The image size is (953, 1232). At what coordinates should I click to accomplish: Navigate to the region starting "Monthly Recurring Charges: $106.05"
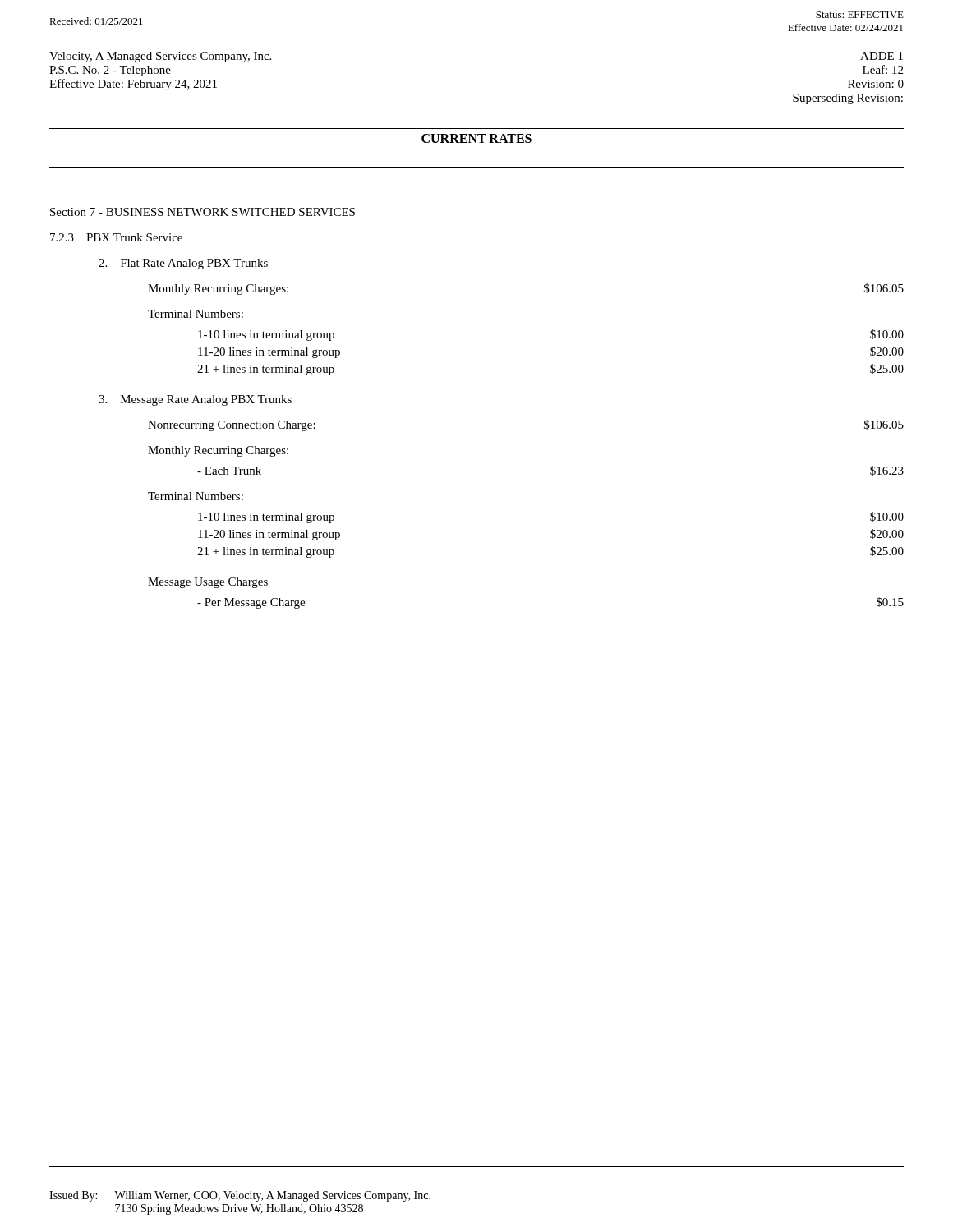coord(214,289)
